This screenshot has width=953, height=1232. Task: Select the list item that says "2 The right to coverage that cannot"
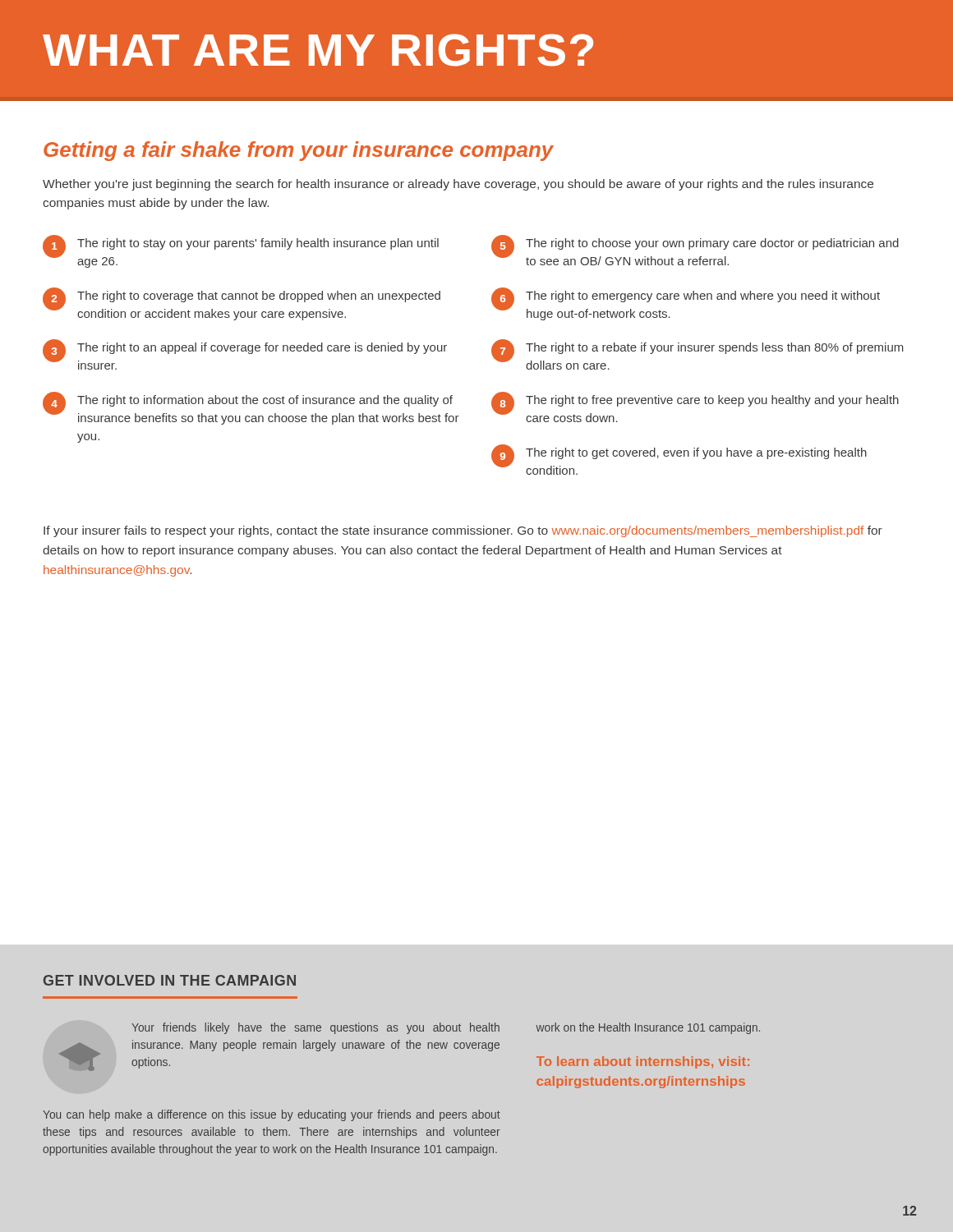coord(252,304)
